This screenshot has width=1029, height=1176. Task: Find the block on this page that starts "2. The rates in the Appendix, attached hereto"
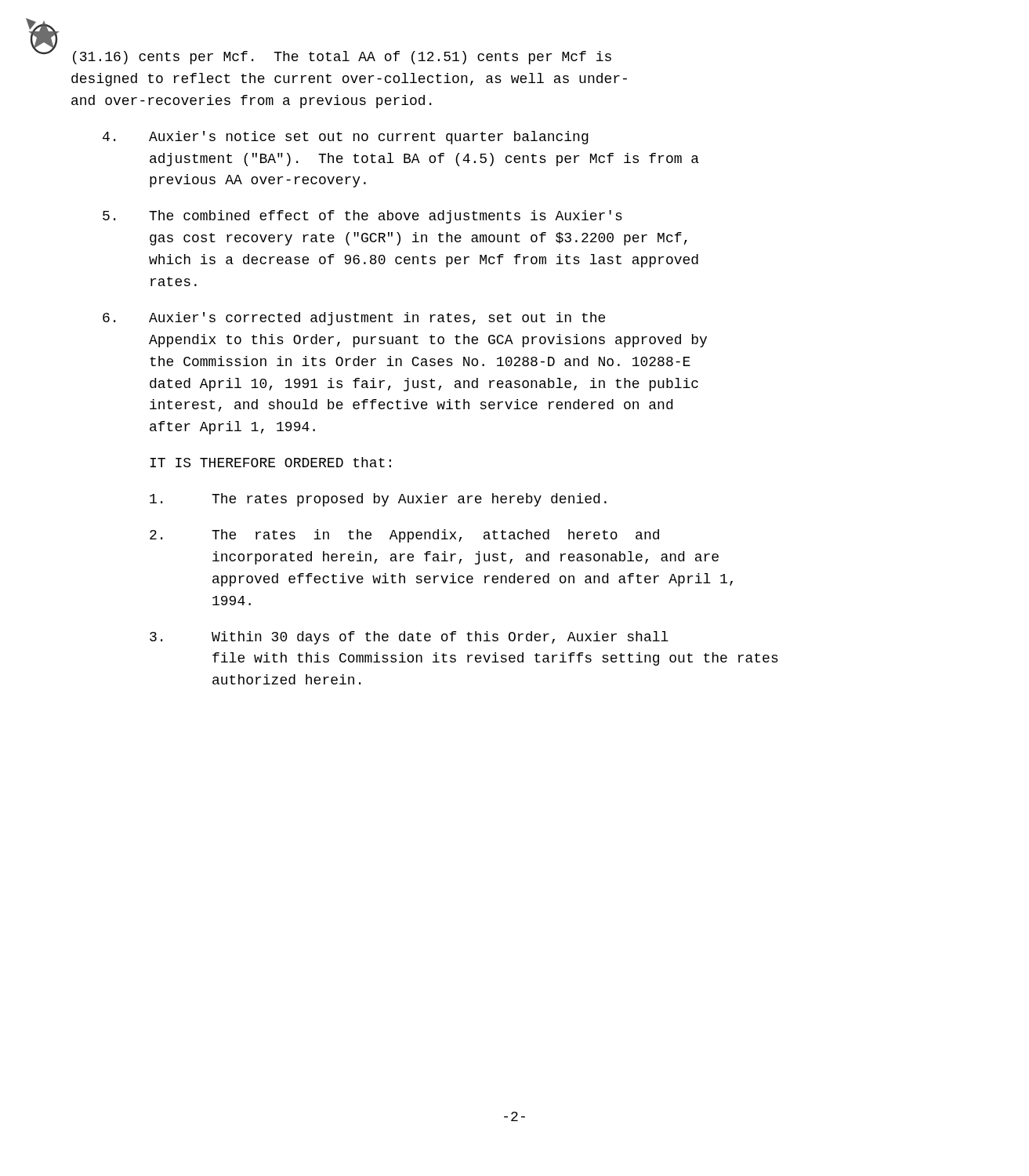514,569
